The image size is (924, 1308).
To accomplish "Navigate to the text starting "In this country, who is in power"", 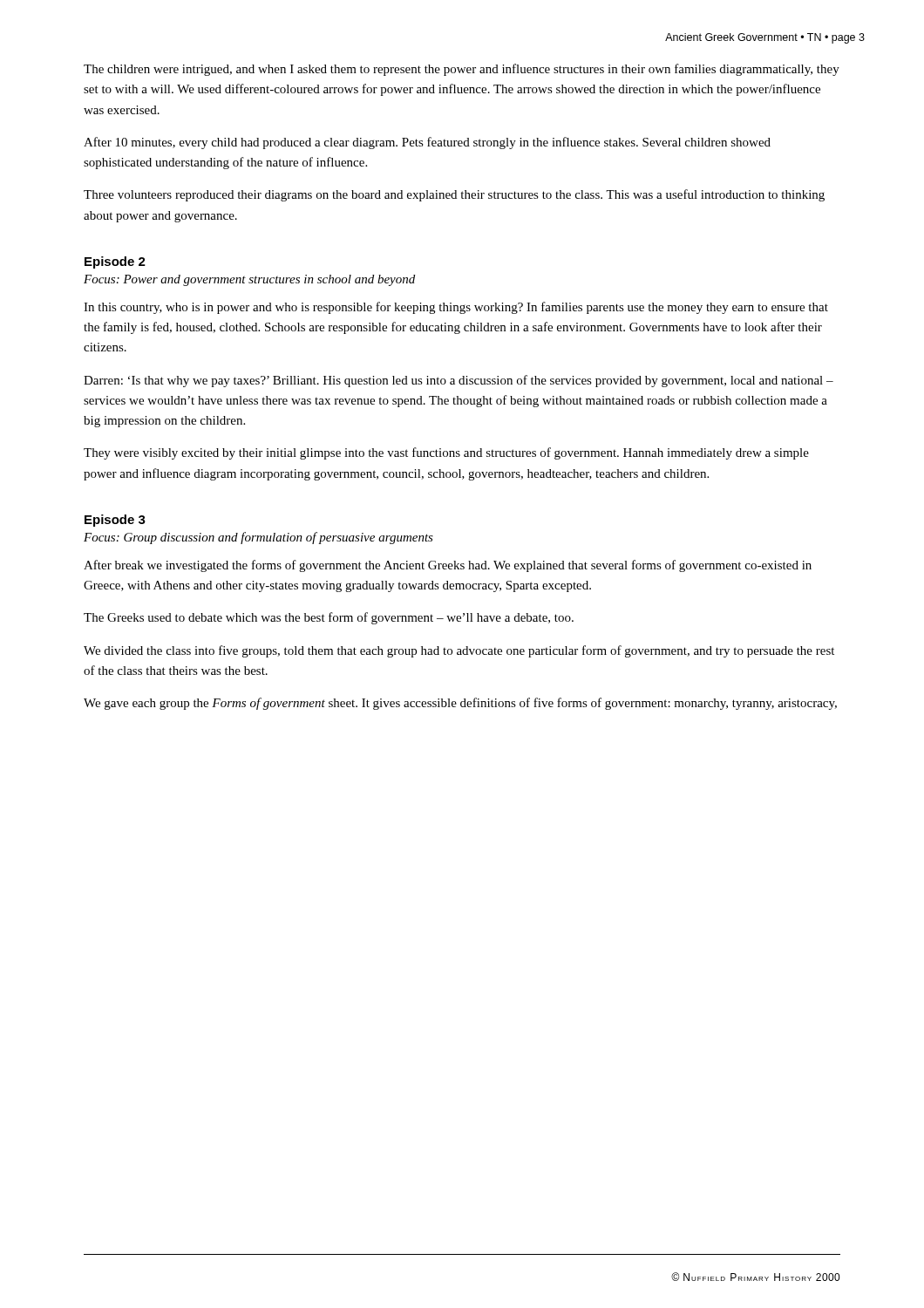I will pyautogui.click(x=456, y=327).
